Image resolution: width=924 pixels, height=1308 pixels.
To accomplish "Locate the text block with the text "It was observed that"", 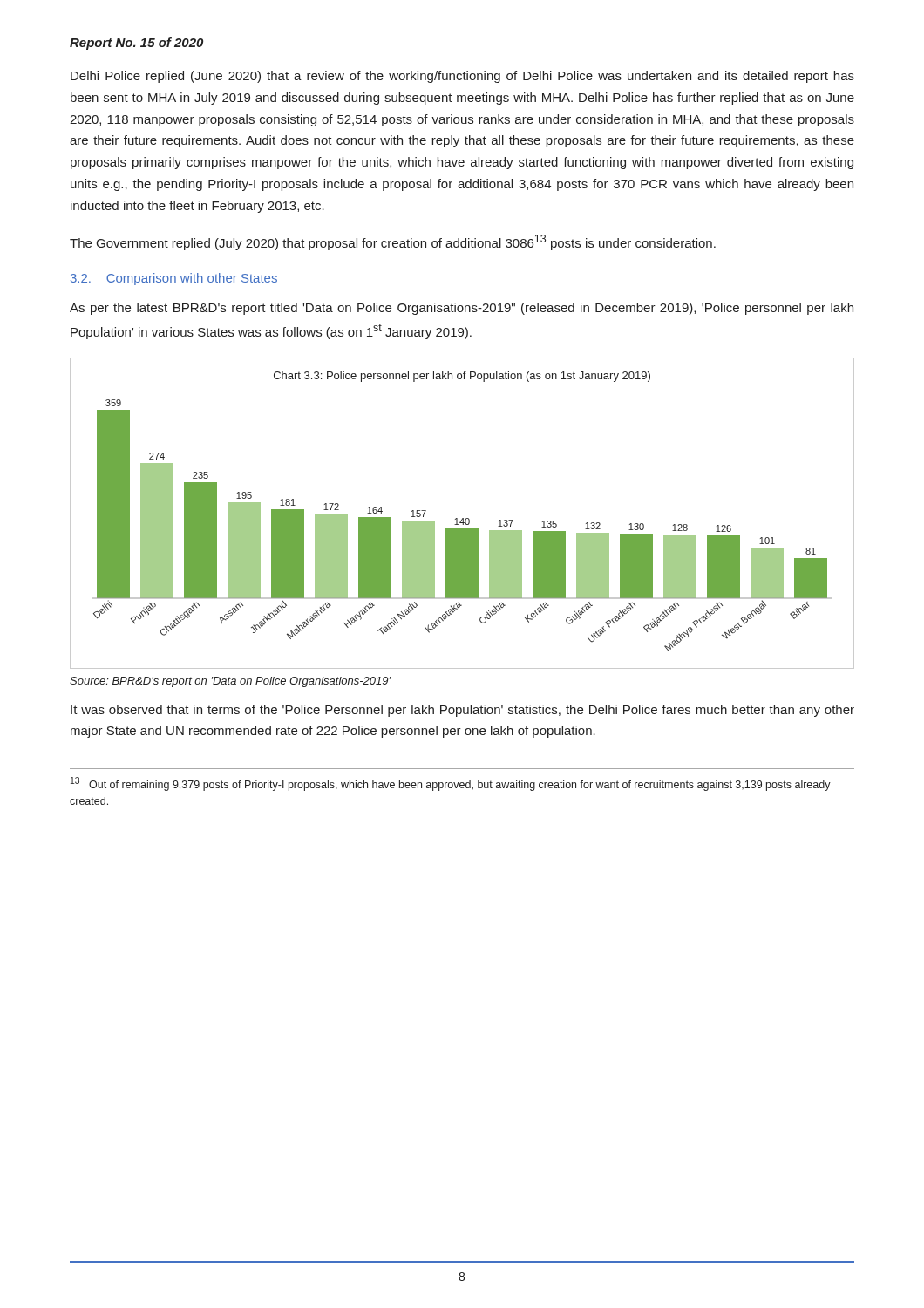I will point(462,720).
